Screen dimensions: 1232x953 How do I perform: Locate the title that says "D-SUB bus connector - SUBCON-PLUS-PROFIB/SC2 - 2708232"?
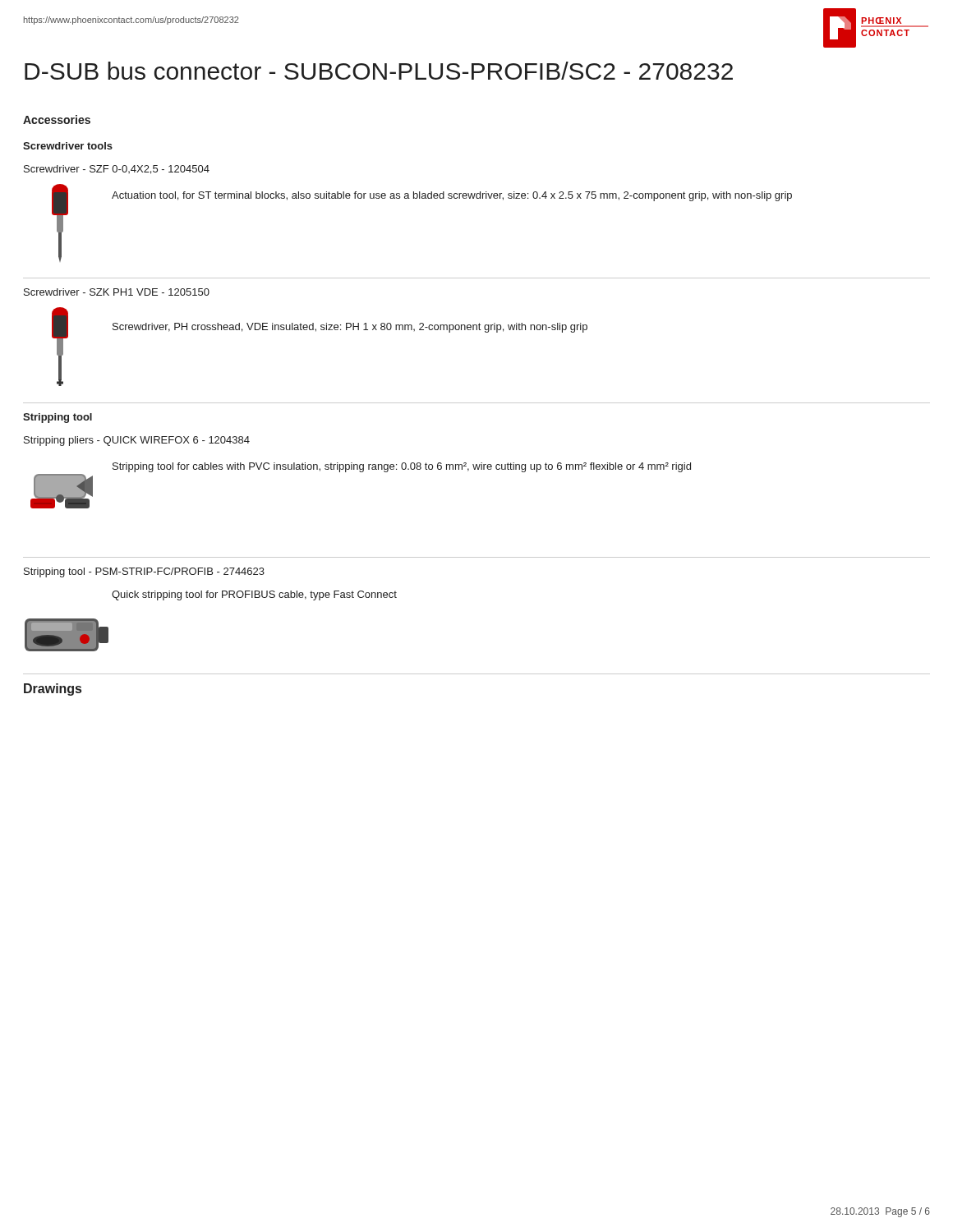pos(378,71)
